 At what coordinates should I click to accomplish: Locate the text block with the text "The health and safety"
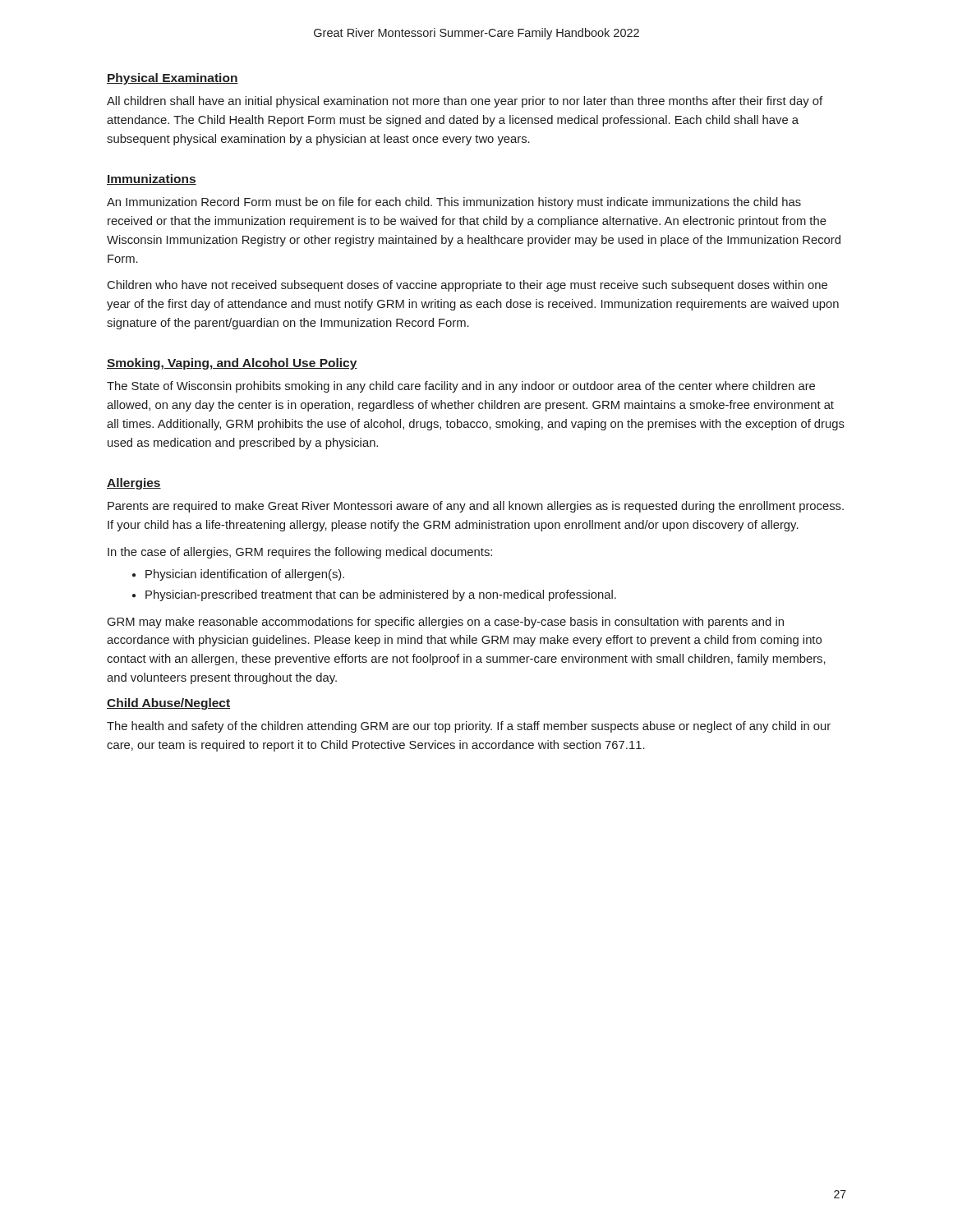click(x=469, y=736)
